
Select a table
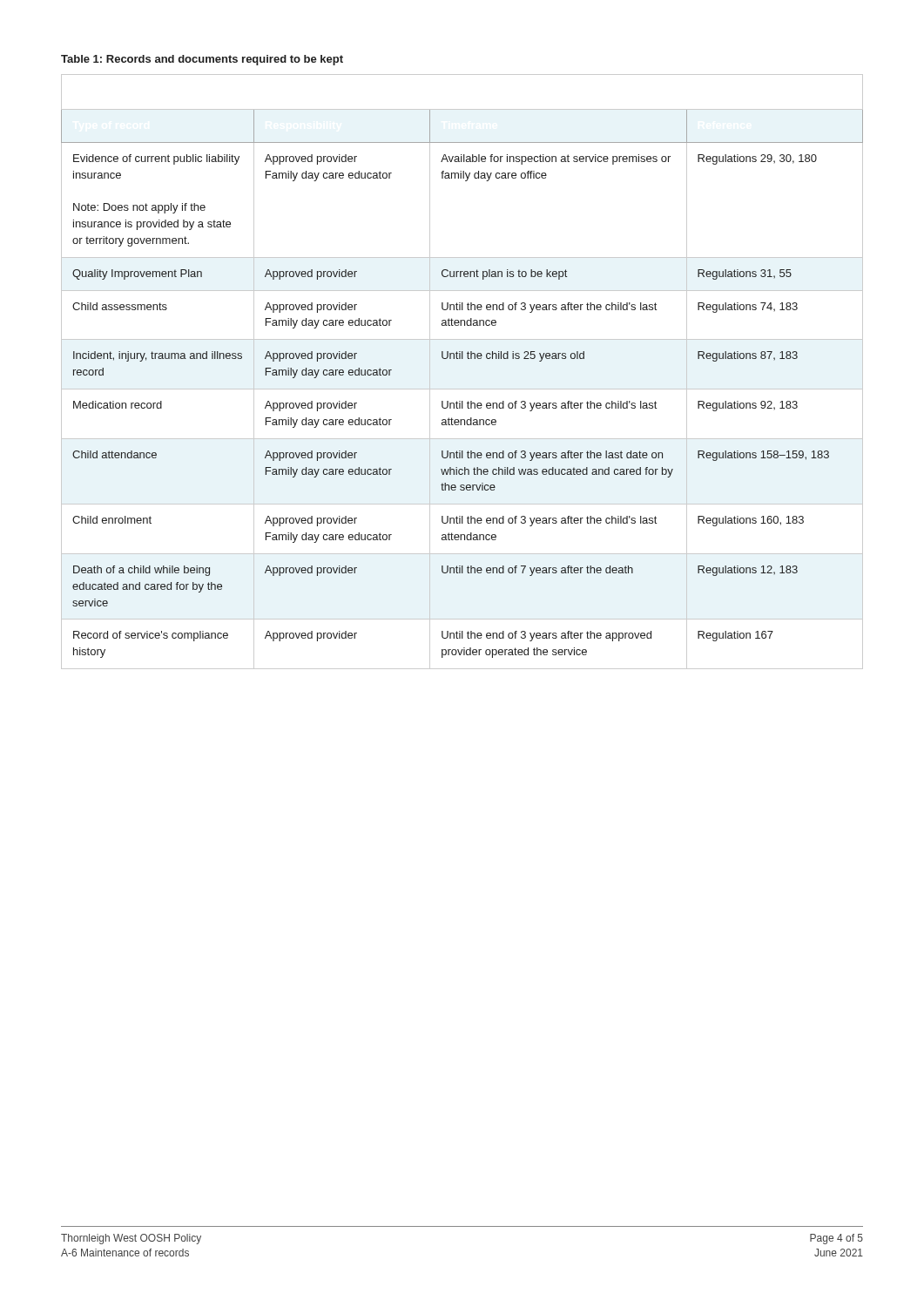click(x=462, y=372)
